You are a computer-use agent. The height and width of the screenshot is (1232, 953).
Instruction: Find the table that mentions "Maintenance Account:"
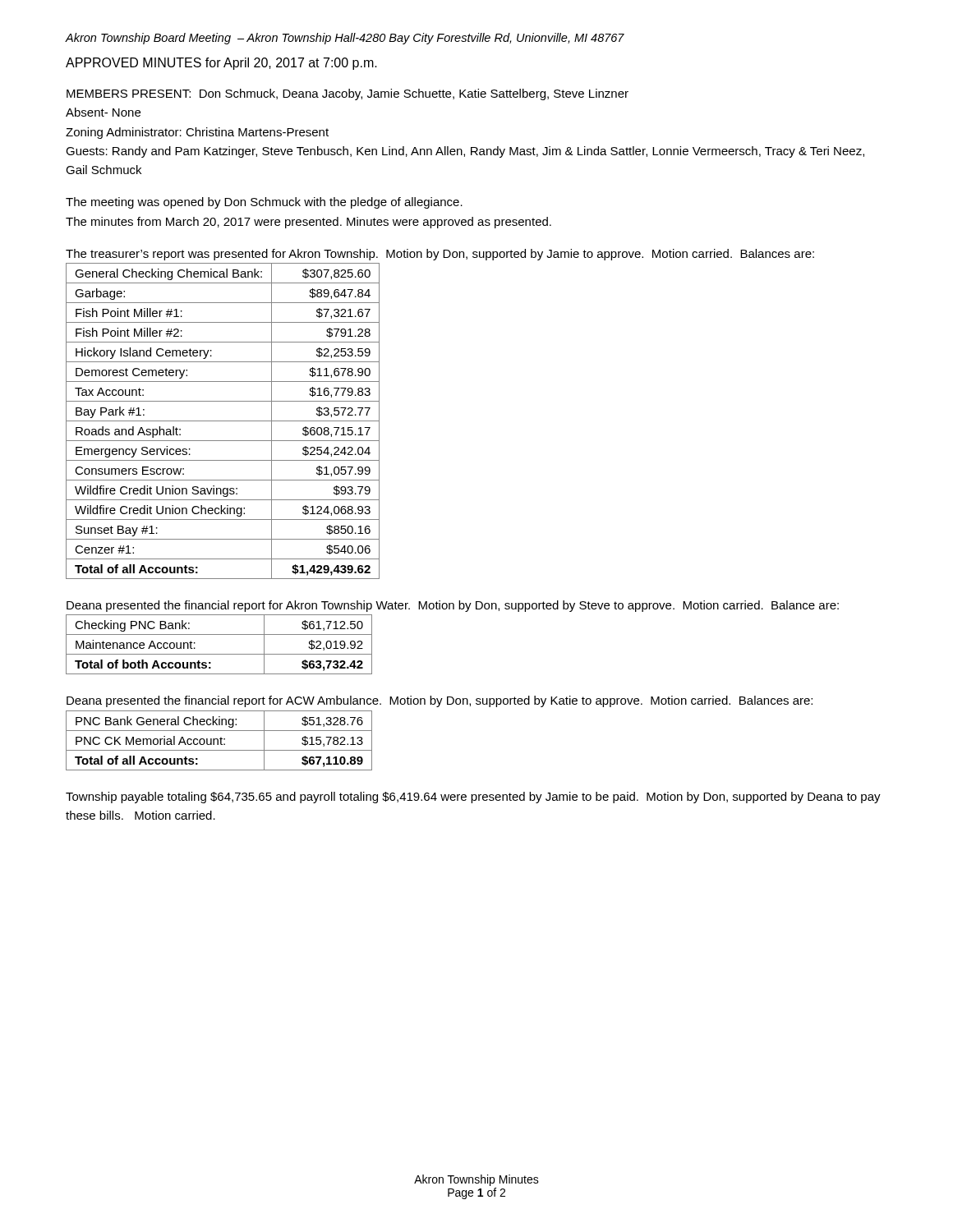pyautogui.click(x=476, y=645)
